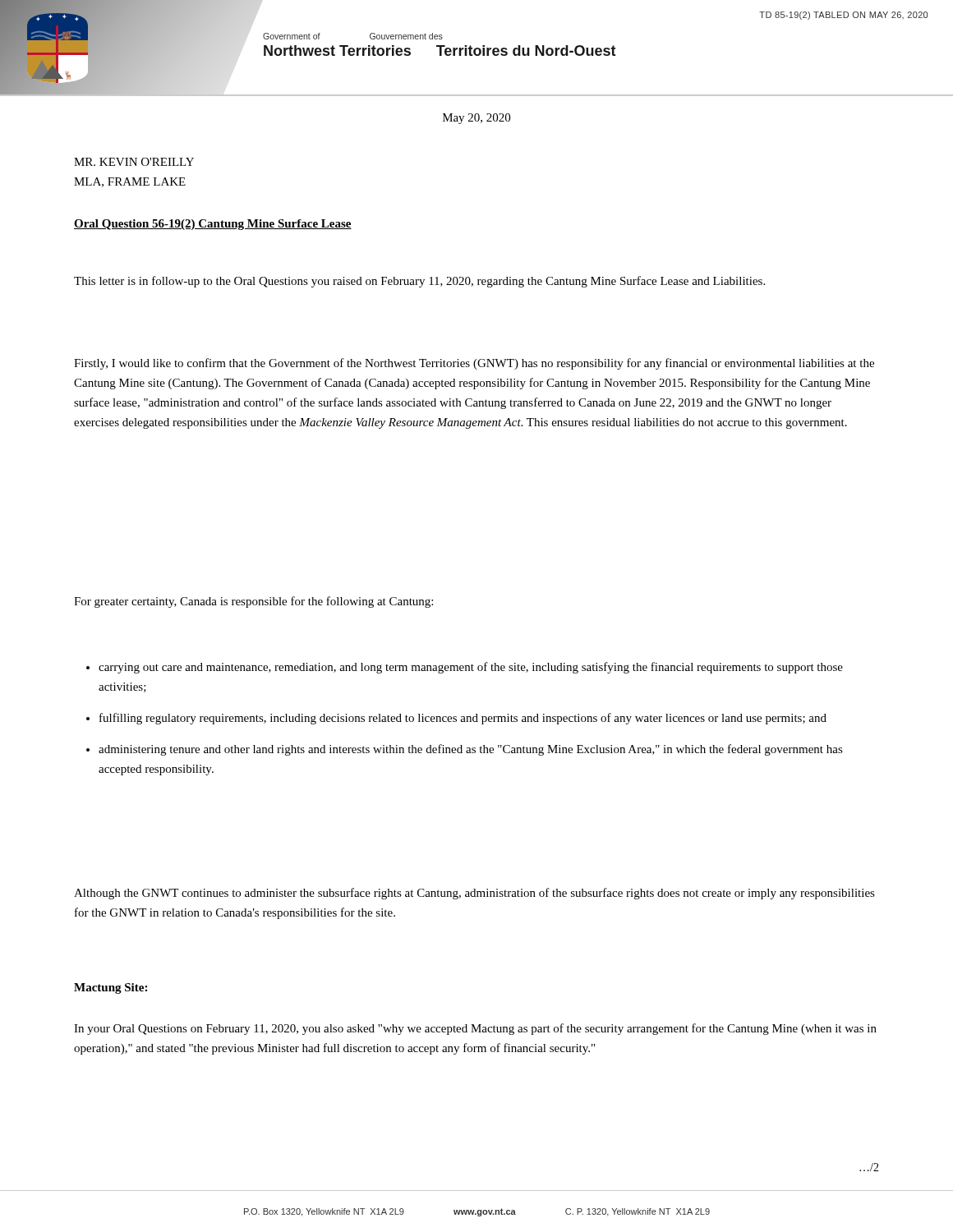Locate the block of text that opens with "In your Oral Questions on February"

coord(476,1038)
